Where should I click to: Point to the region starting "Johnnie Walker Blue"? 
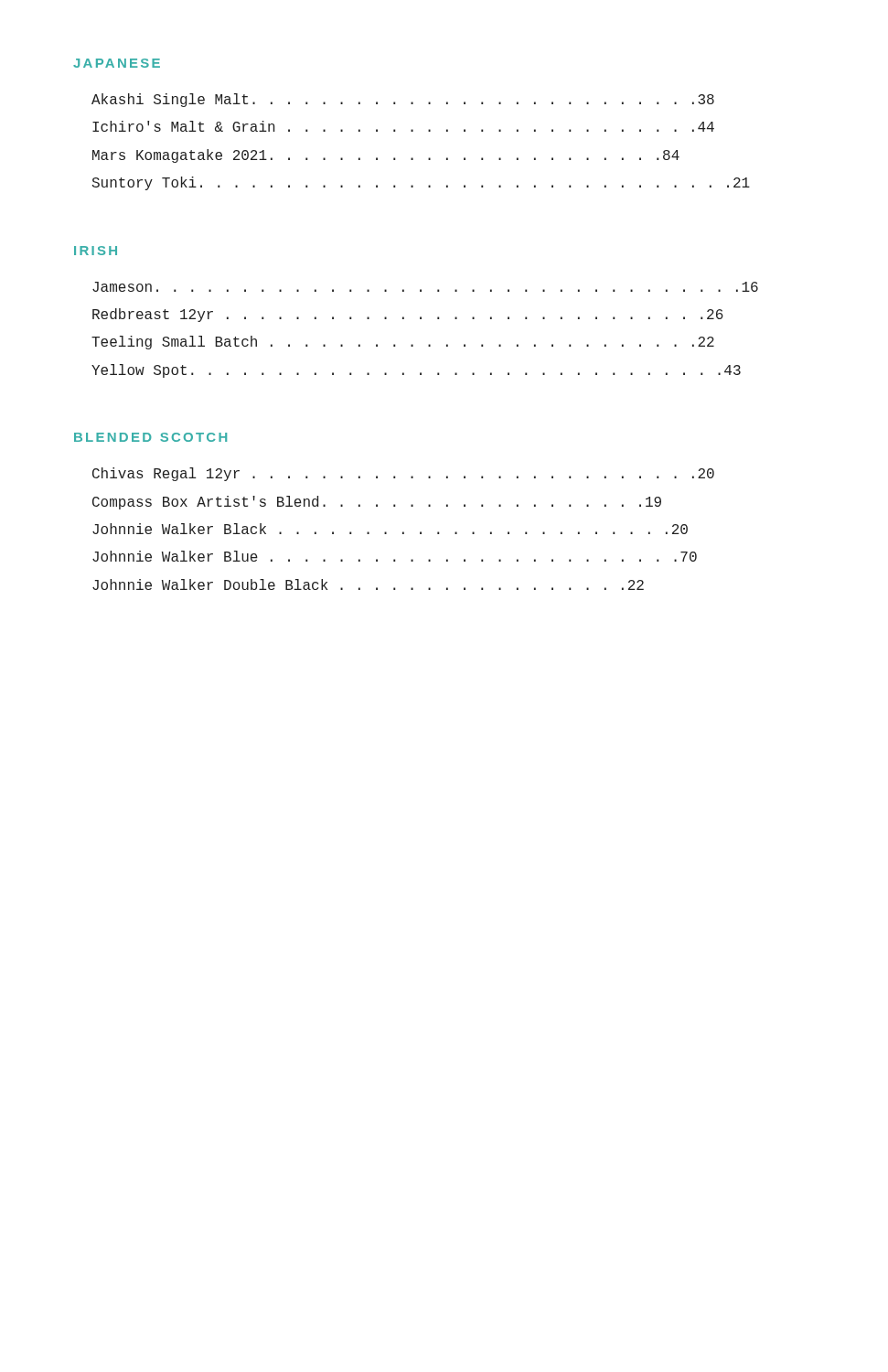(x=394, y=558)
